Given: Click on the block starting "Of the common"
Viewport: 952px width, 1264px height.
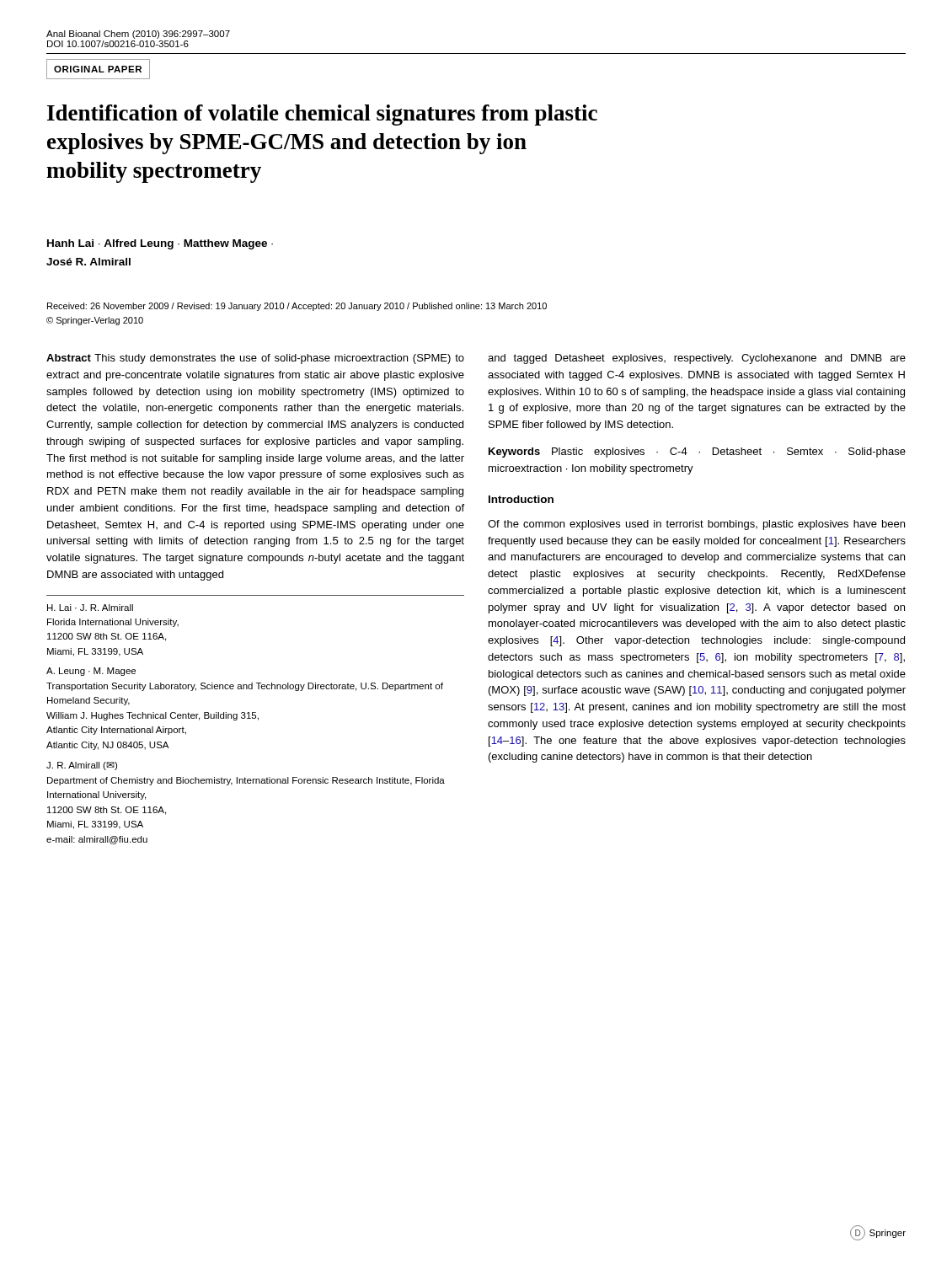Looking at the screenshot, I should tap(697, 640).
